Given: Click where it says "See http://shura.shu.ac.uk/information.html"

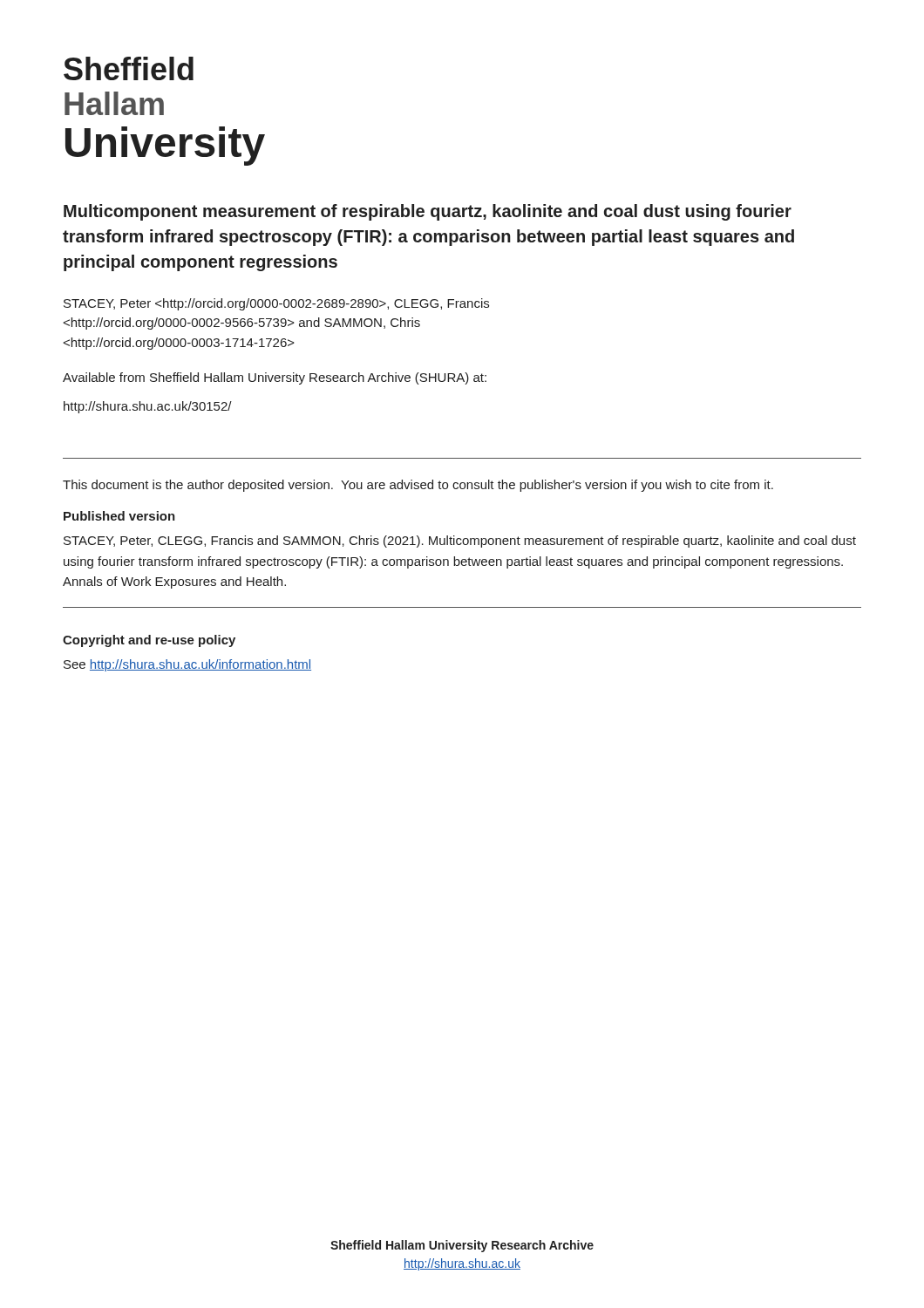Looking at the screenshot, I should [187, 664].
